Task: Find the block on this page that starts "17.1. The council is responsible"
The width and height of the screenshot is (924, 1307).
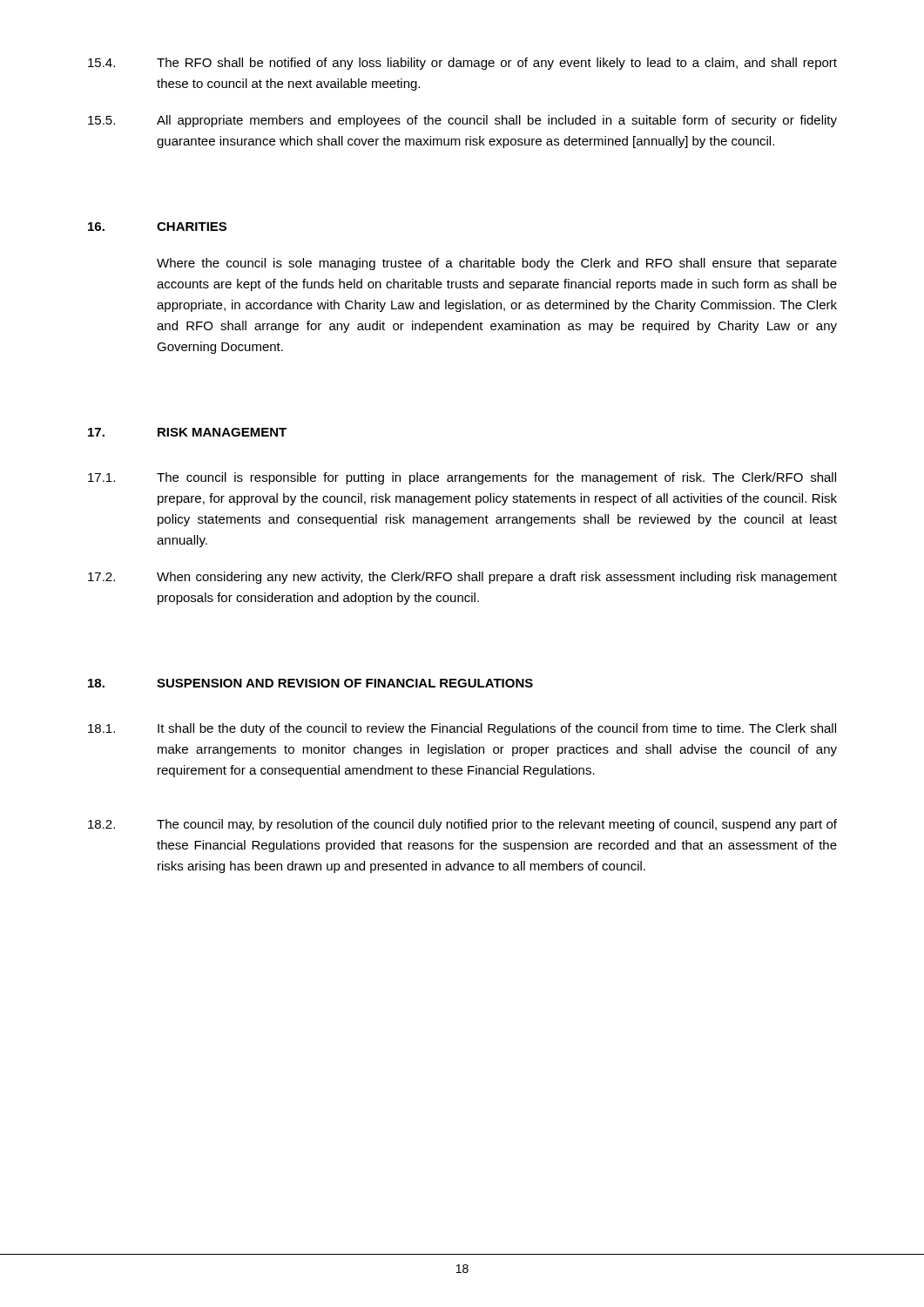Action: [x=462, y=509]
